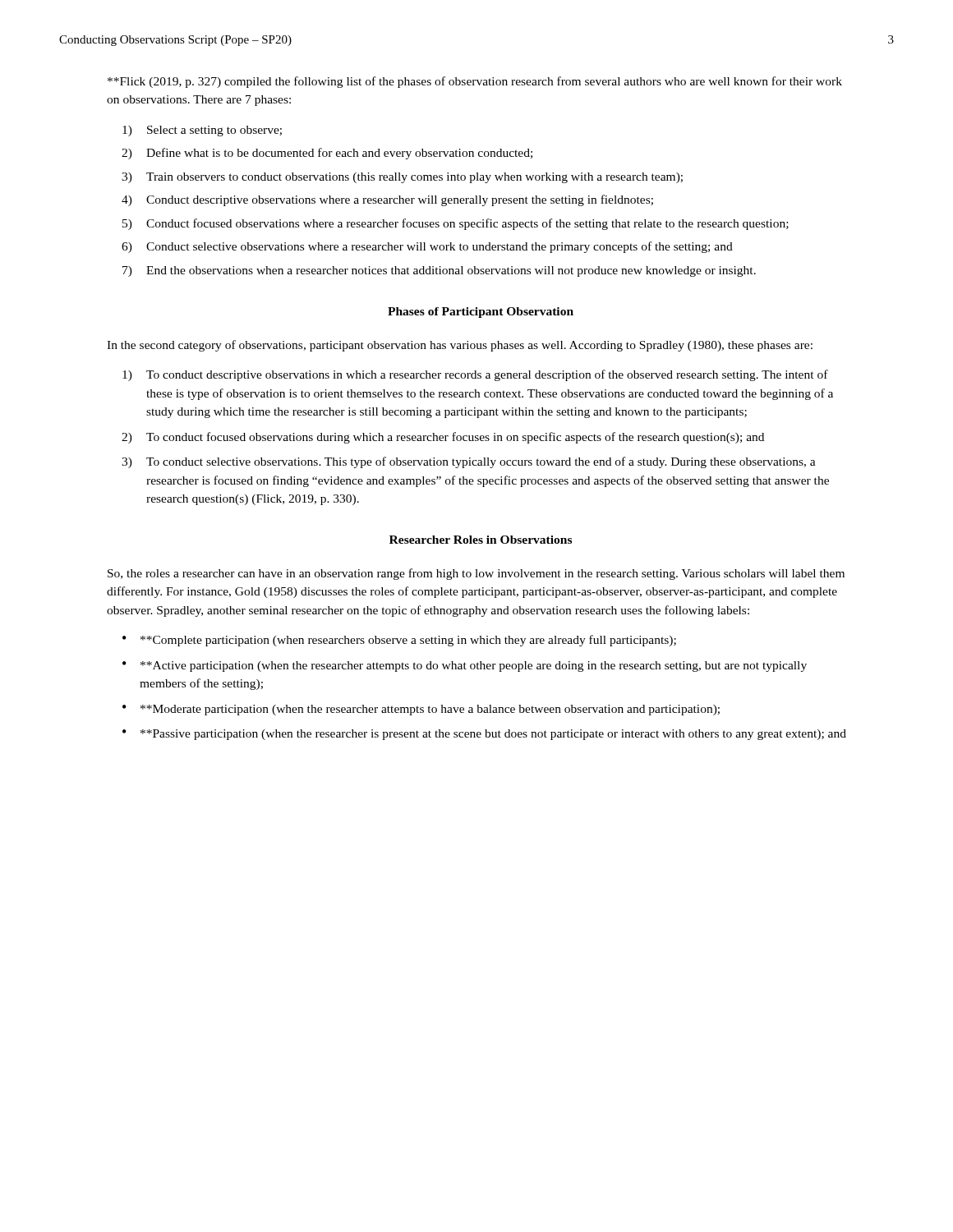The image size is (953, 1232).
Task: Locate the text starting "7) End the observations"
Action: 439,270
